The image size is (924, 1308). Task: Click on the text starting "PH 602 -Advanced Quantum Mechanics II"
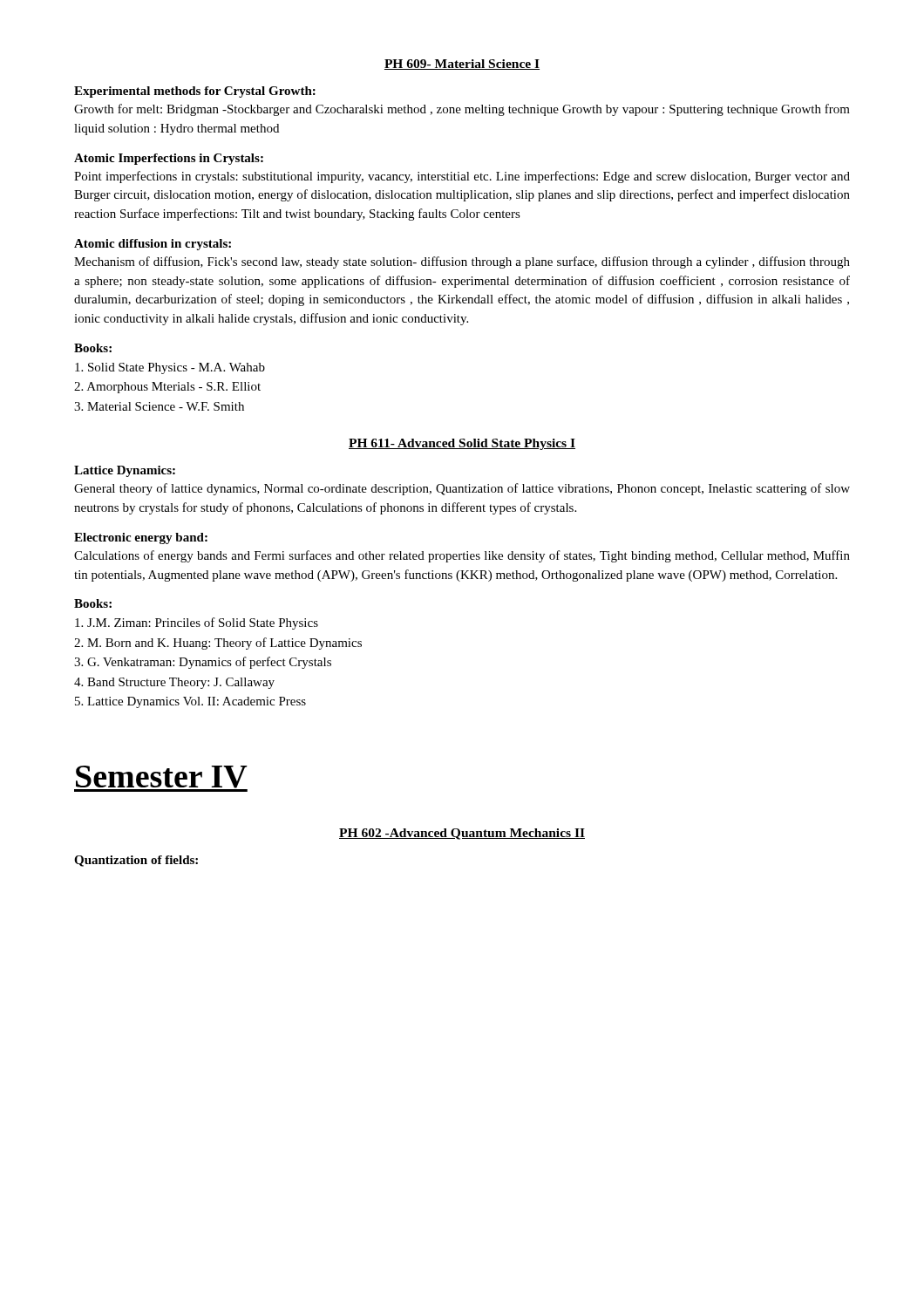pos(462,832)
